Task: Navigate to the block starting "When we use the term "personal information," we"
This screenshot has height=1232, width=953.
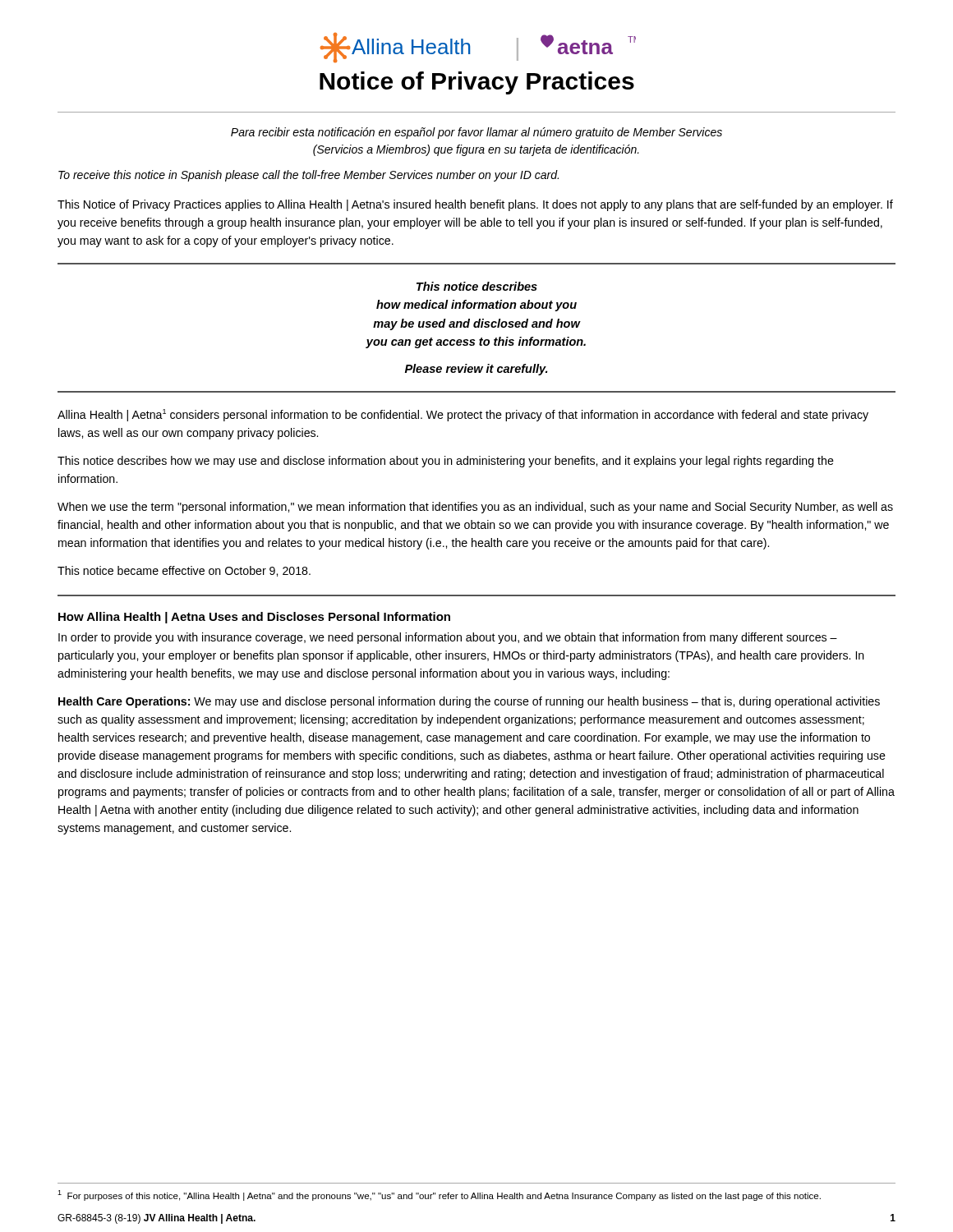Action: [475, 525]
